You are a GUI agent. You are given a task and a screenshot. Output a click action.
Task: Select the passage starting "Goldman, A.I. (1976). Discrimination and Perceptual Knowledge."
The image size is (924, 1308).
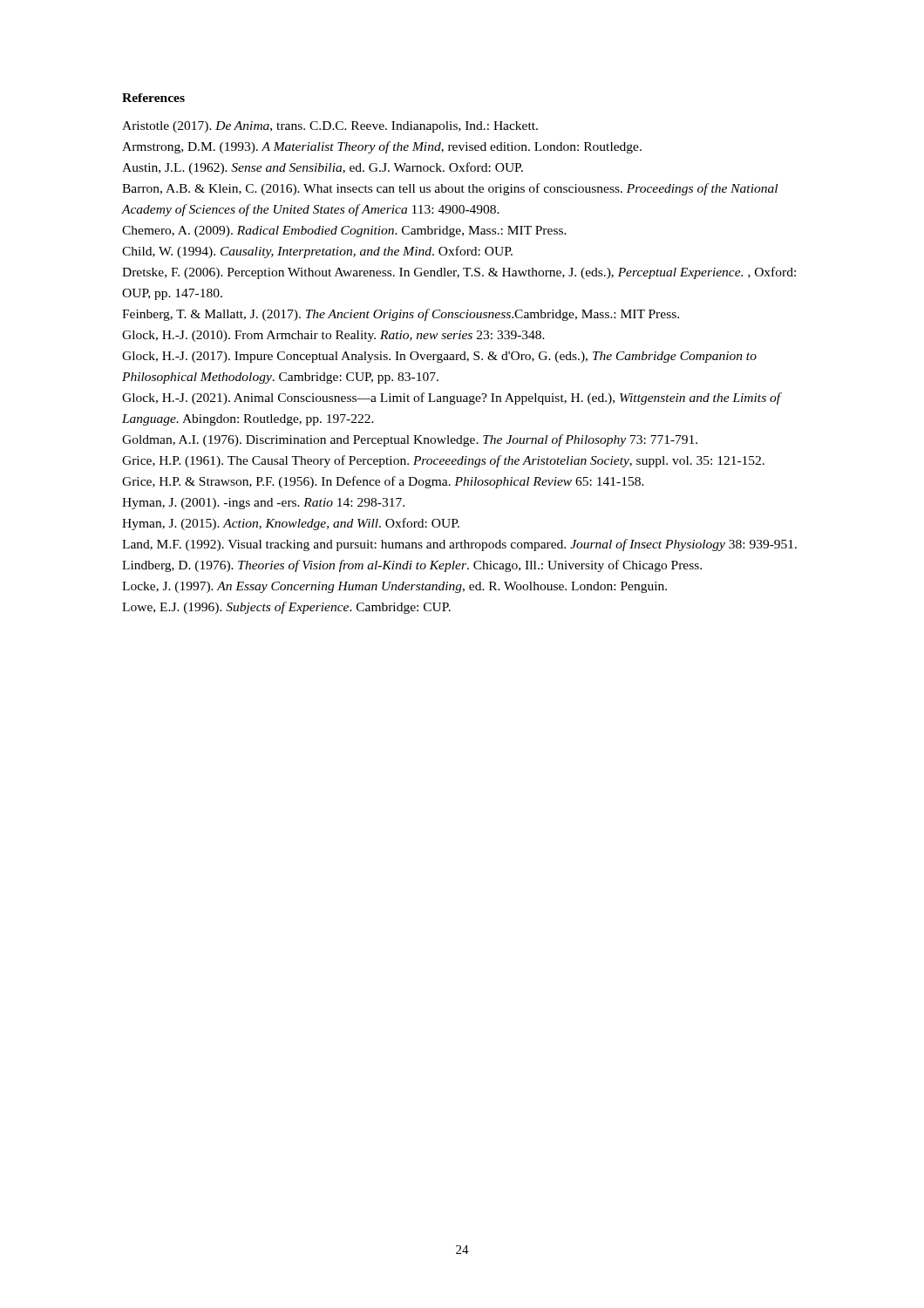pyautogui.click(x=410, y=439)
